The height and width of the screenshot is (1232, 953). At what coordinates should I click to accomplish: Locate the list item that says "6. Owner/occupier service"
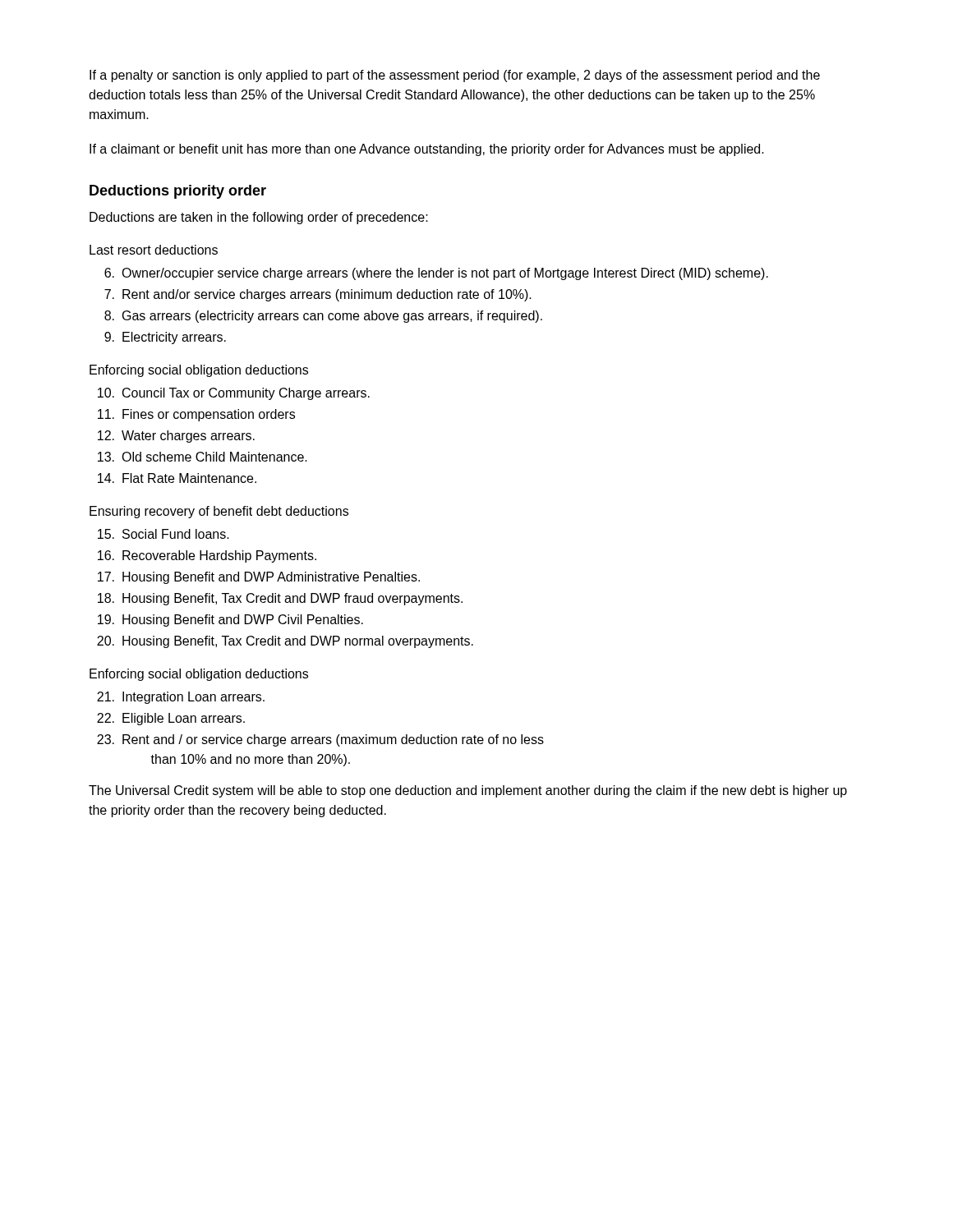[x=476, y=274]
